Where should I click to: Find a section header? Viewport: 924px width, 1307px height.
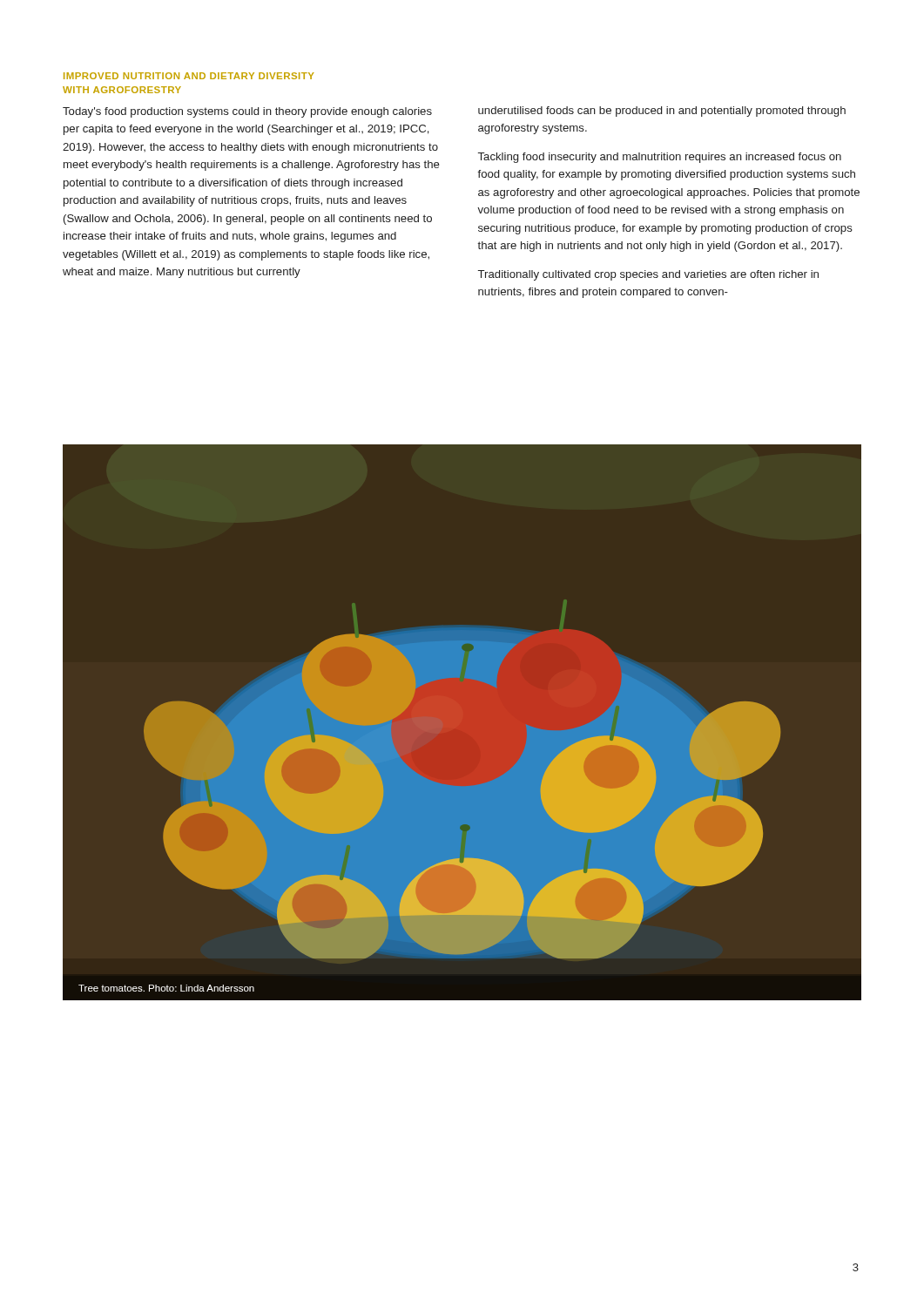[x=189, y=83]
